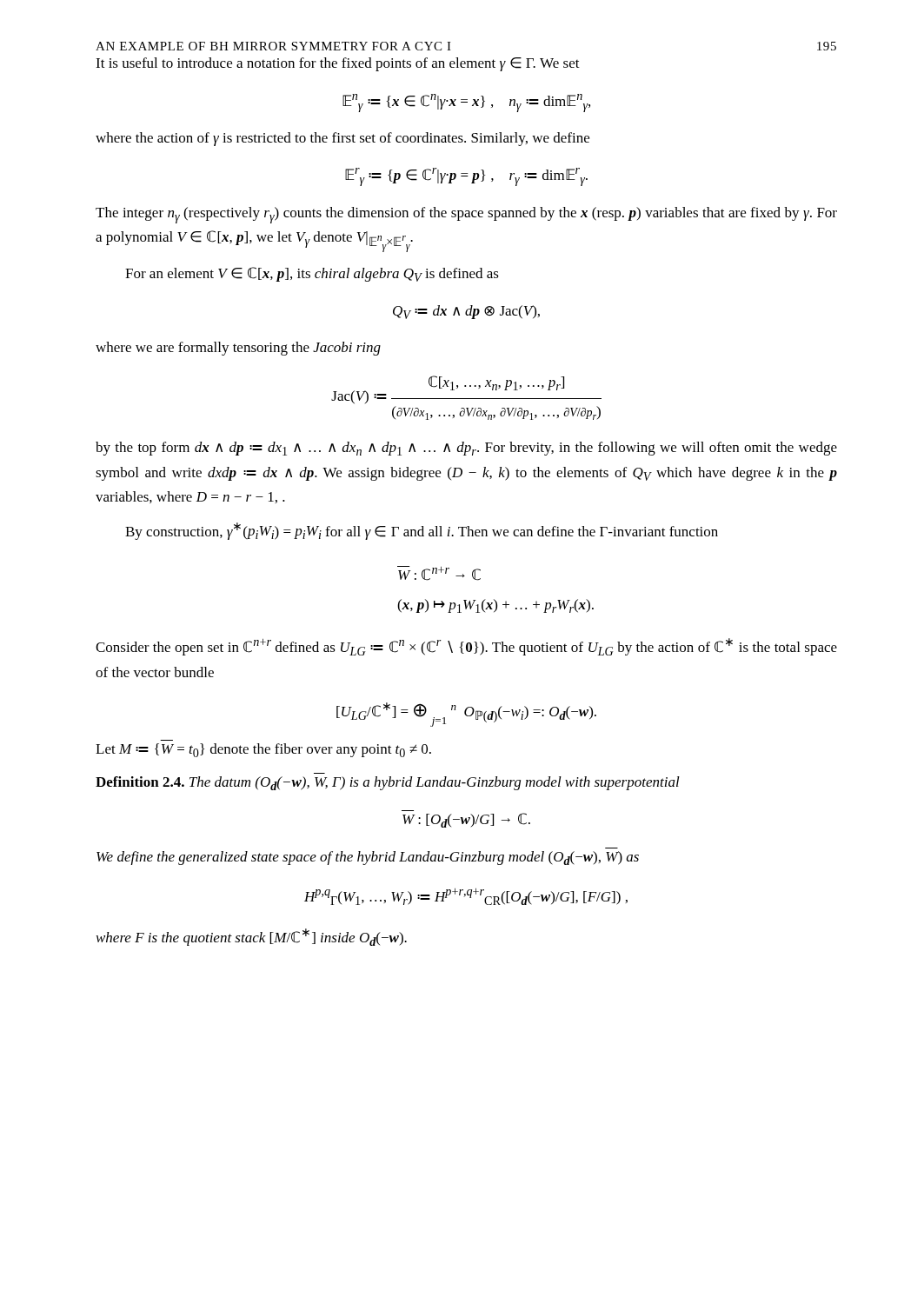Where is the formula that starts "Hp,qΓ(W1, …, Wr) ≔"?
Image resolution: width=924 pixels, height=1304 pixels.
click(x=466, y=897)
